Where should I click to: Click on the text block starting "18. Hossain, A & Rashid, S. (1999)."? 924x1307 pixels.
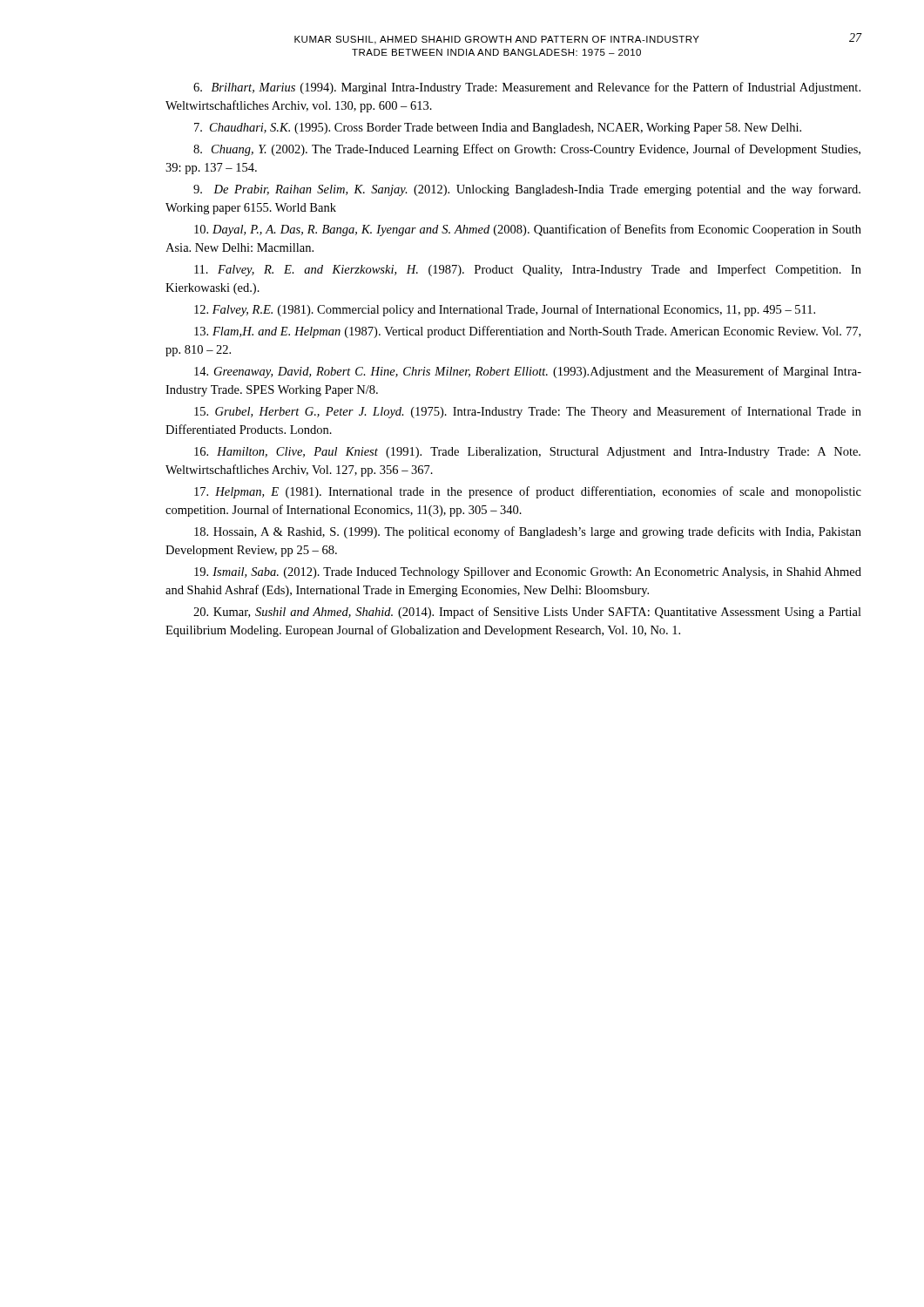(x=513, y=541)
